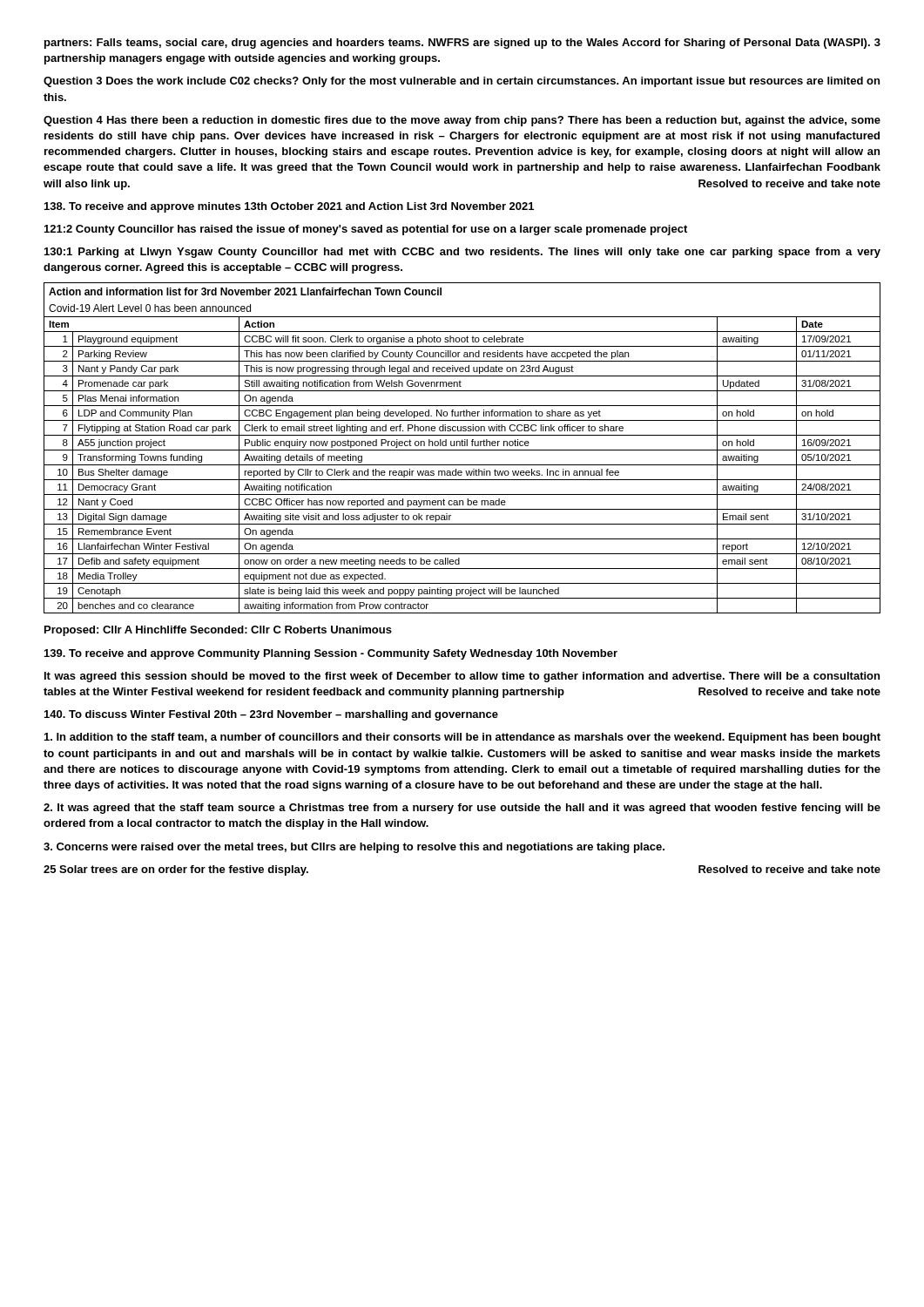Locate the text starting "It was agreed this session"
The image size is (924, 1307).
click(x=462, y=683)
